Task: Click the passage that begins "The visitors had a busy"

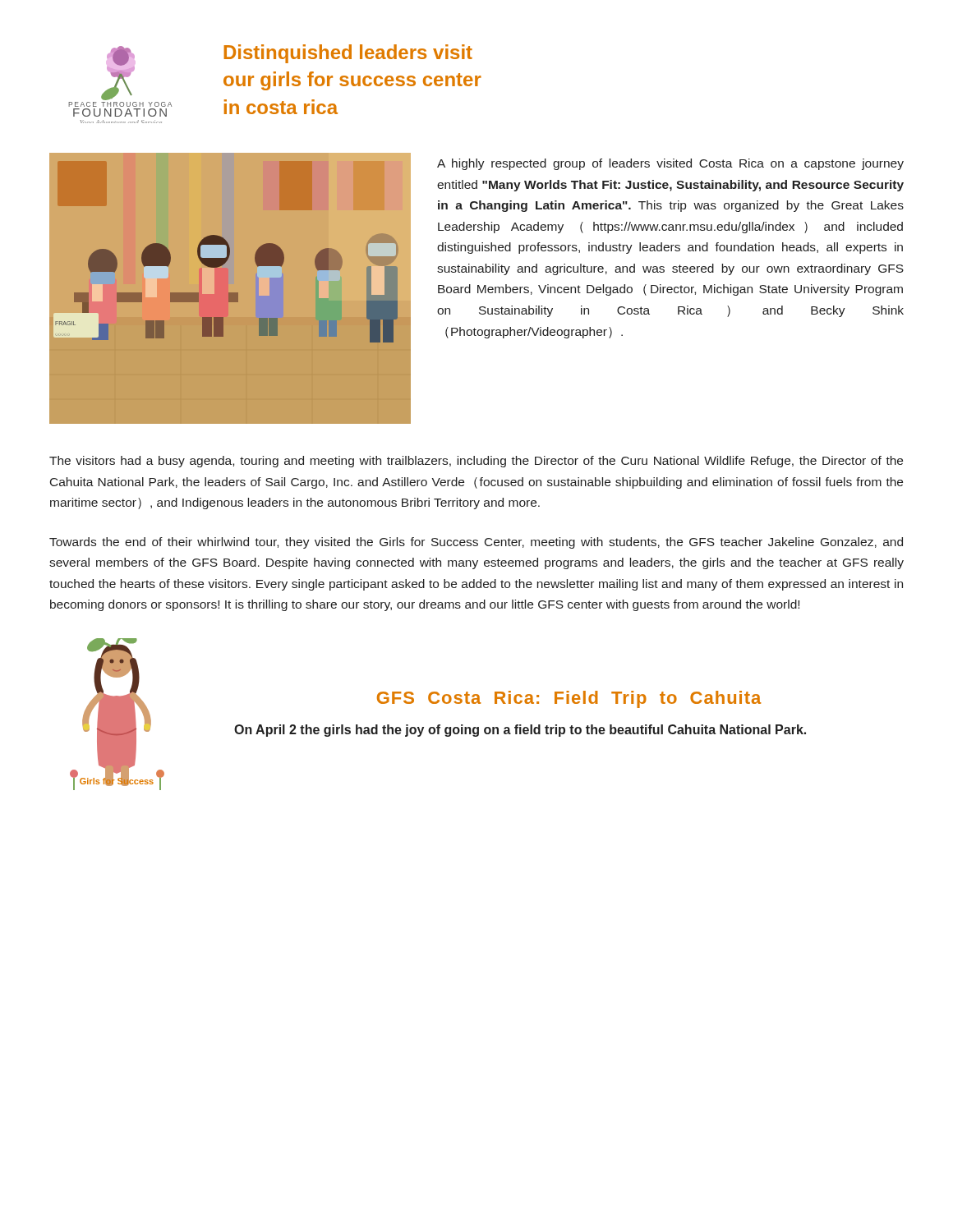Action: (476, 481)
